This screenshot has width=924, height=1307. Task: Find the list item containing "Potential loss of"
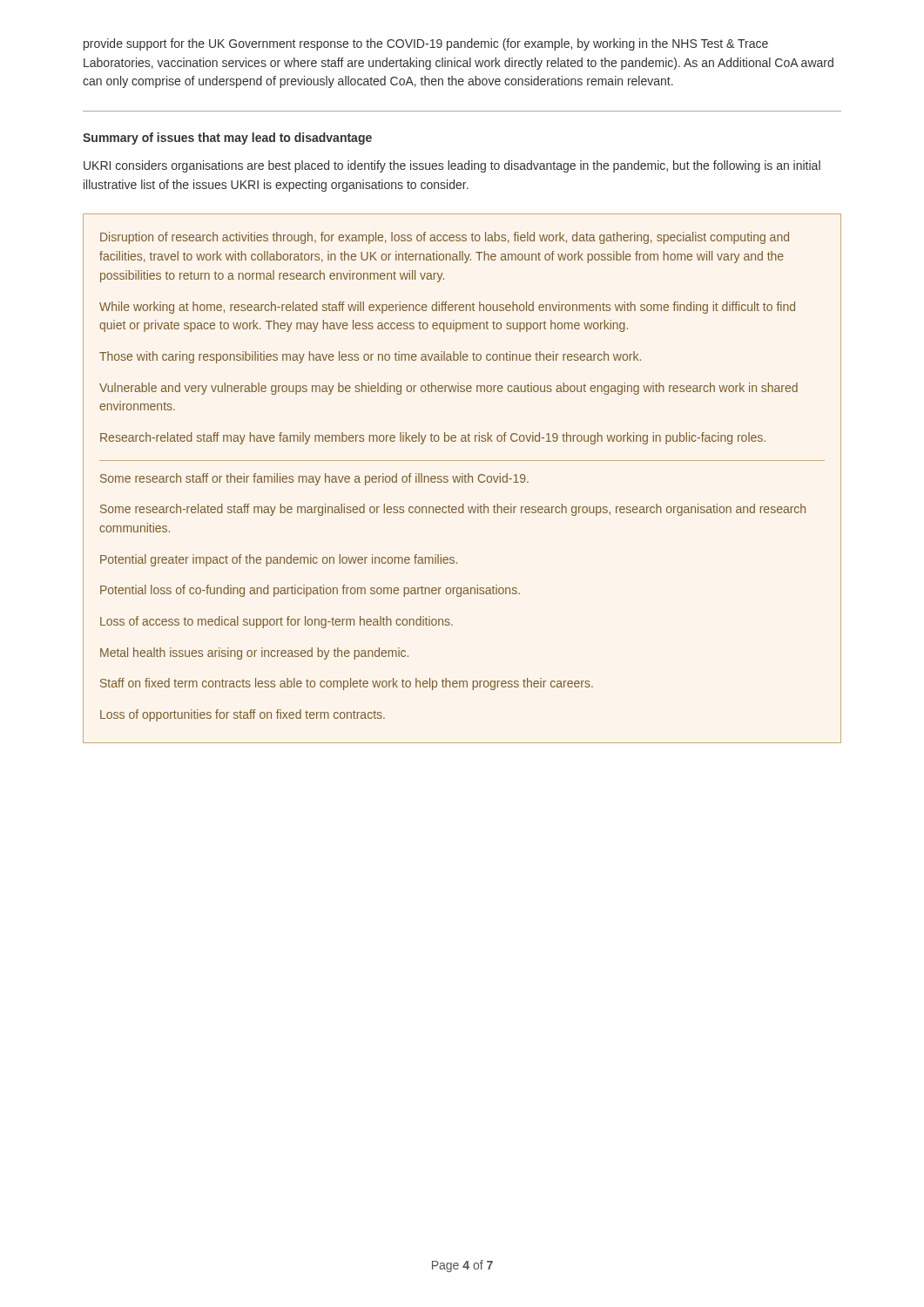pos(310,590)
